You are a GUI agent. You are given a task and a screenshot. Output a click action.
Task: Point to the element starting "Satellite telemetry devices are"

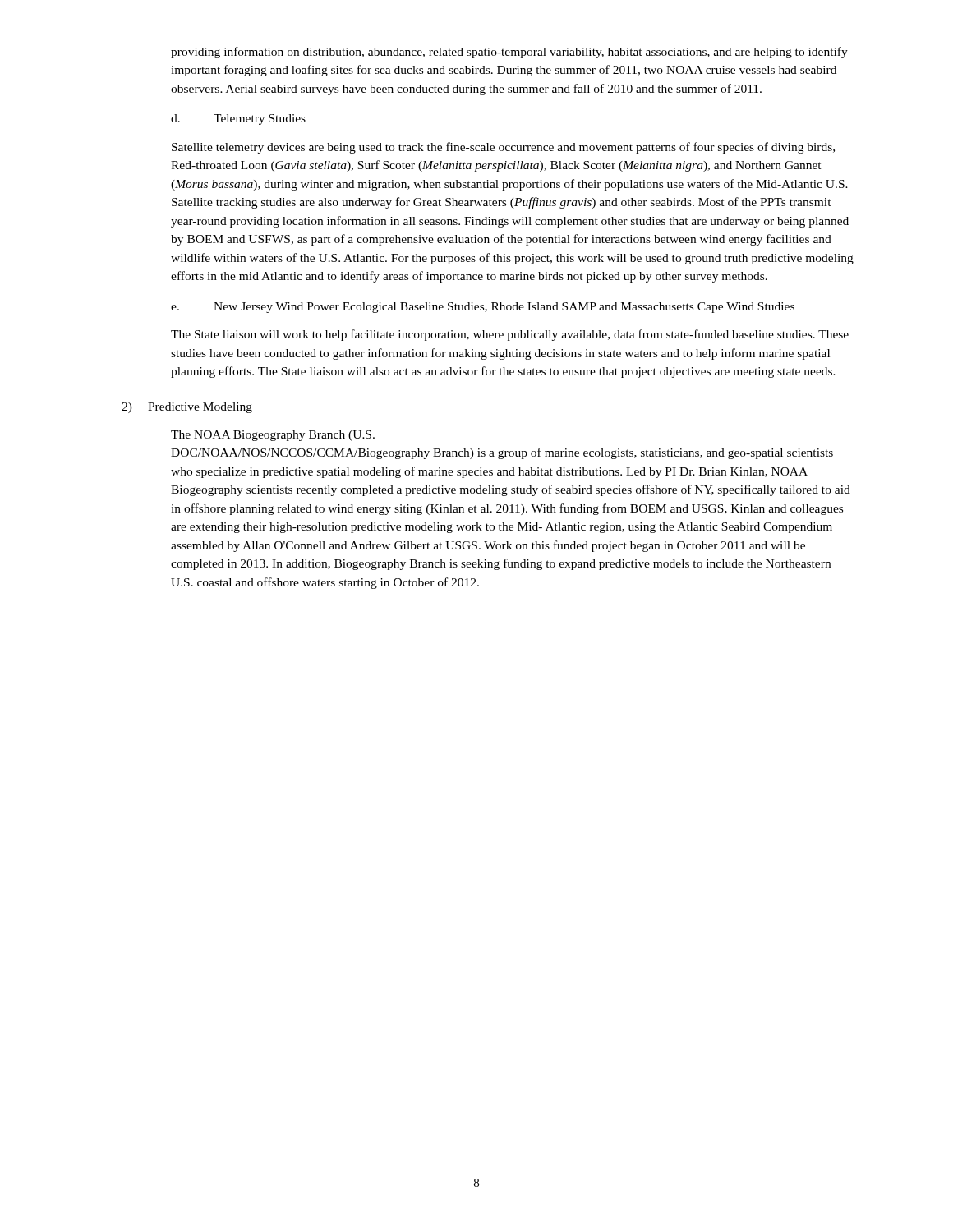513,212
